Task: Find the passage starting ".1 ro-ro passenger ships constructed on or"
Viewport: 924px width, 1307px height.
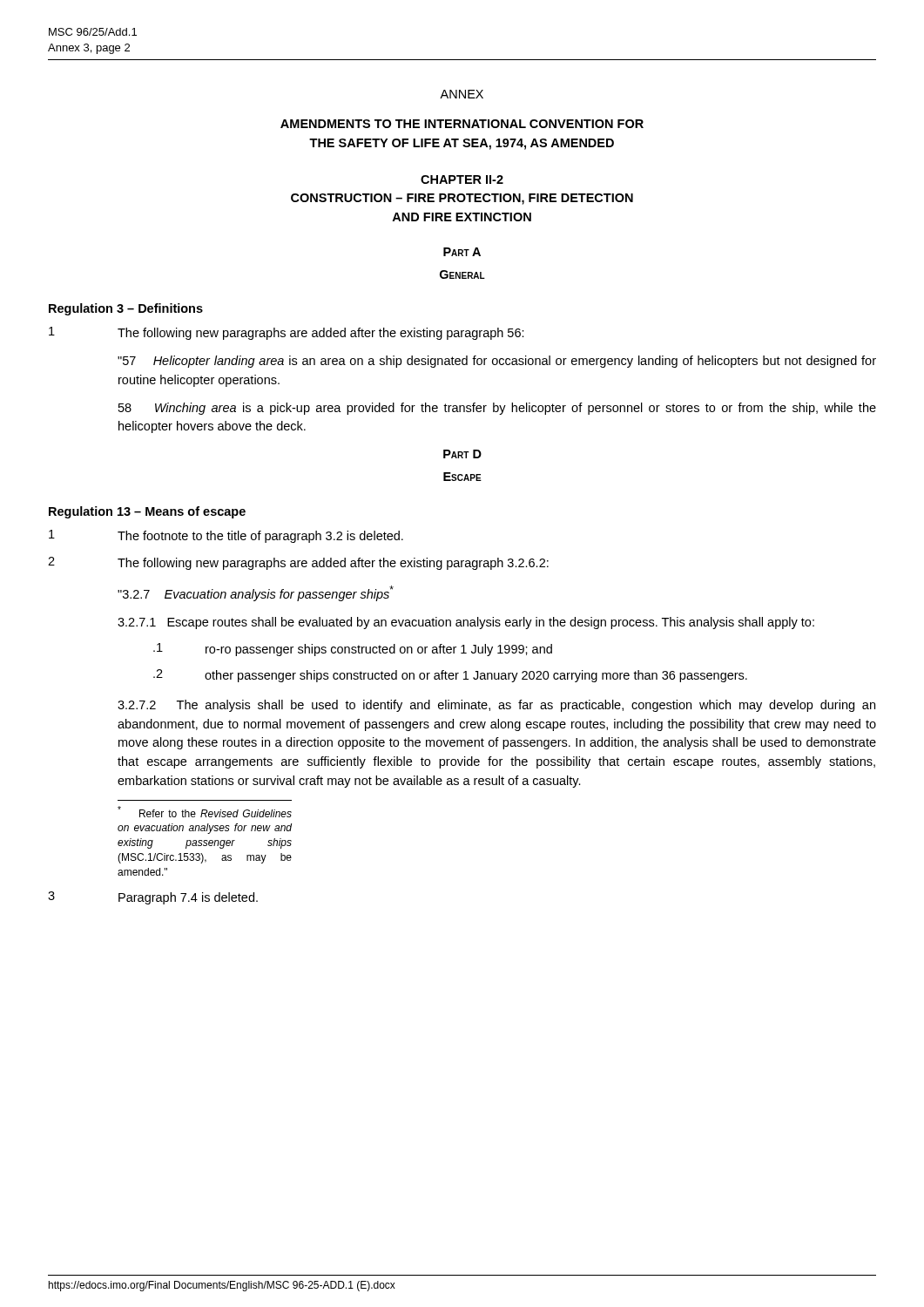Action: [514, 650]
